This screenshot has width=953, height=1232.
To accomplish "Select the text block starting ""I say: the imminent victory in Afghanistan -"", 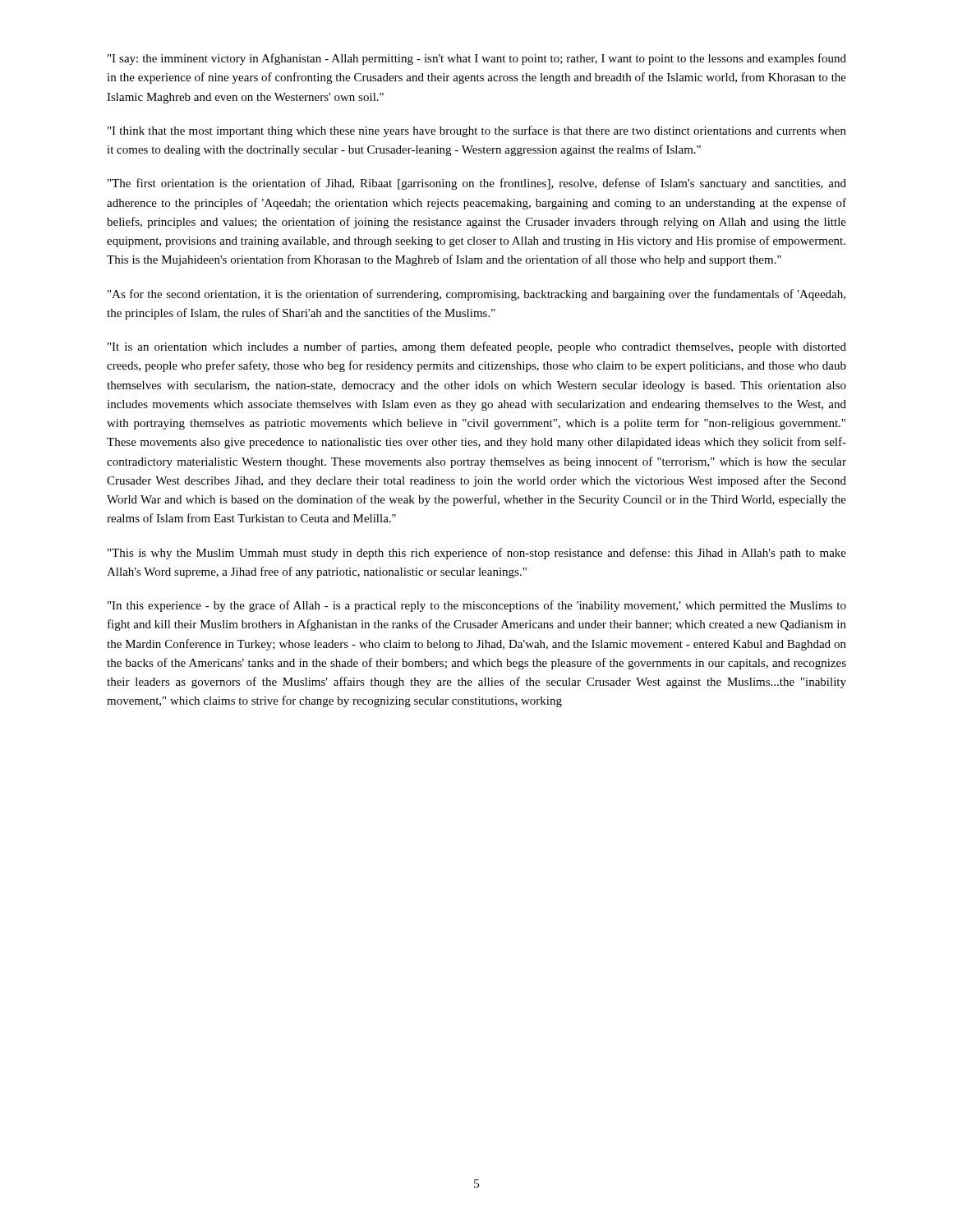I will pos(476,77).
